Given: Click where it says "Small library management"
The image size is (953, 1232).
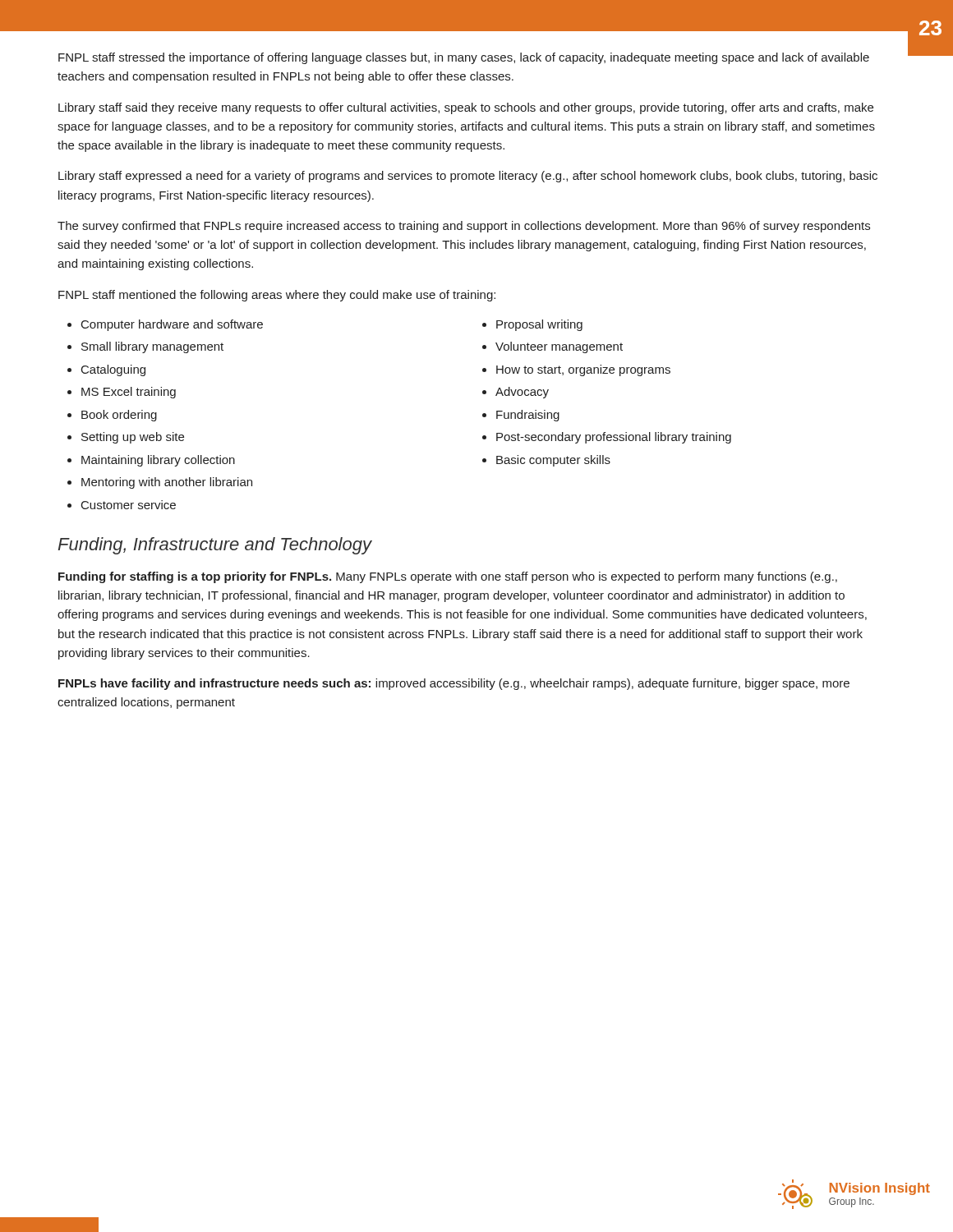Looking at the screenshot, I should (152, 346).
